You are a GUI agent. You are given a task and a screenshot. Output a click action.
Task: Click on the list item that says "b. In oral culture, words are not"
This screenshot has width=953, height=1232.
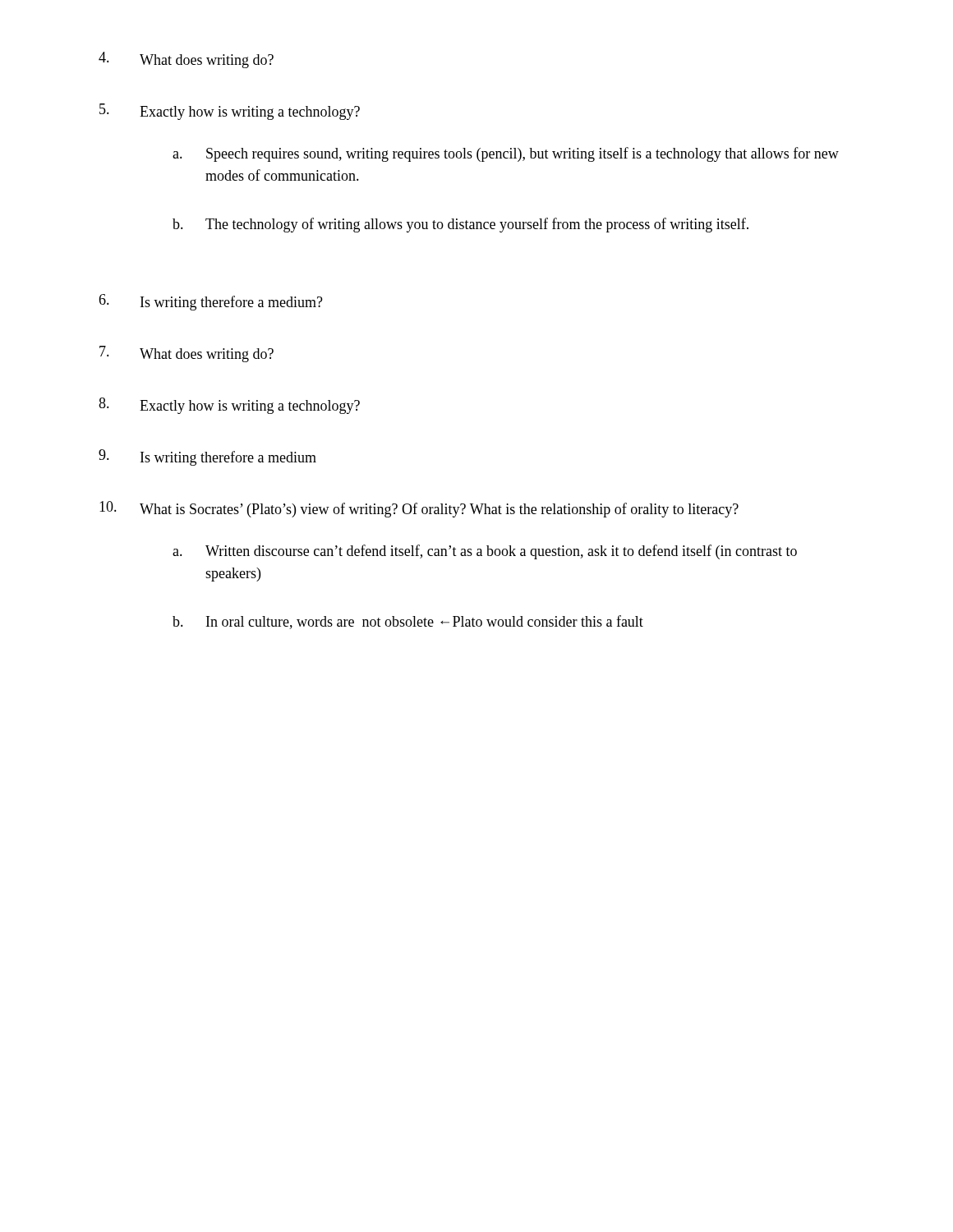513,622
